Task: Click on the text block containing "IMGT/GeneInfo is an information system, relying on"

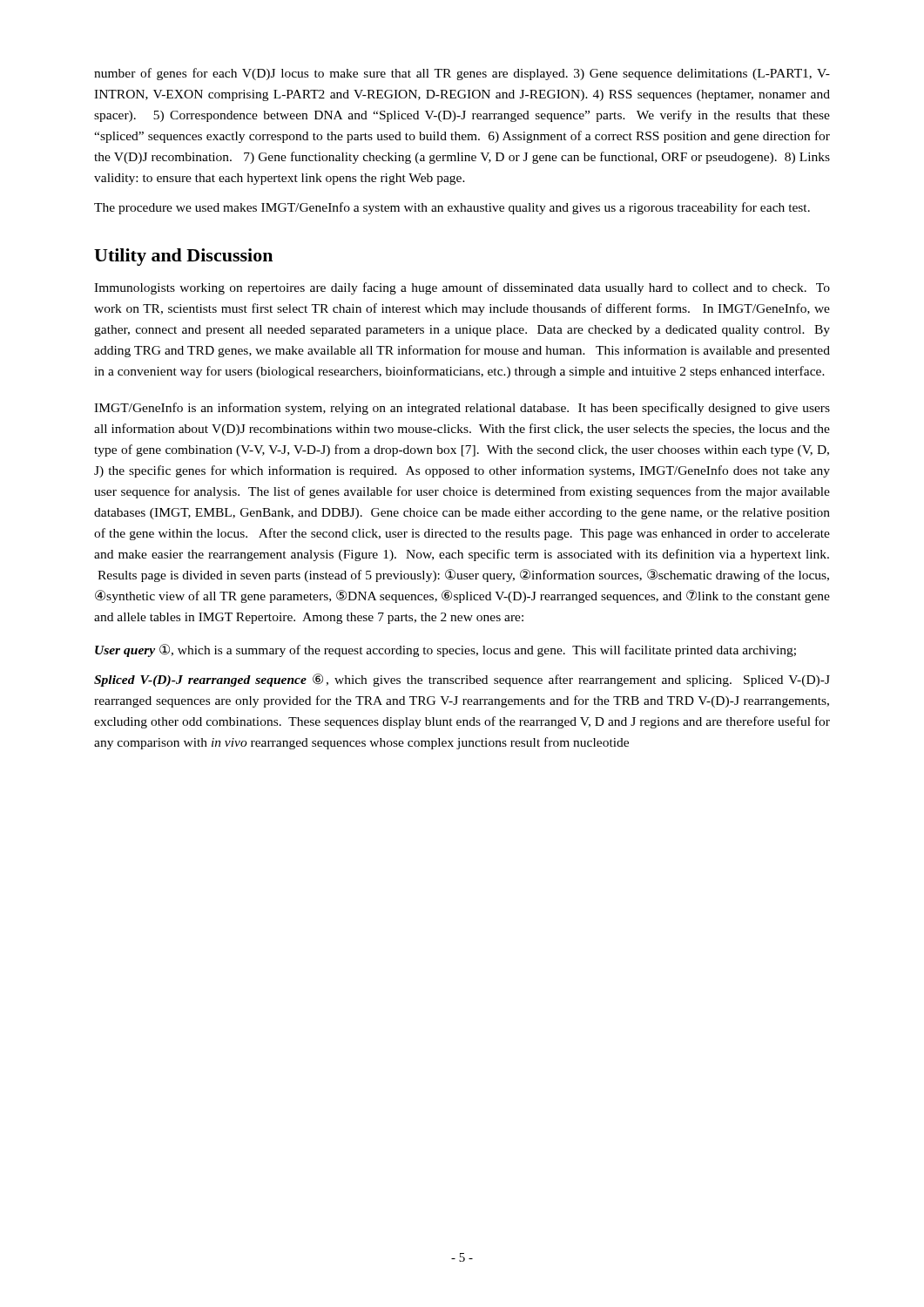Action: (x=462, y=512)
